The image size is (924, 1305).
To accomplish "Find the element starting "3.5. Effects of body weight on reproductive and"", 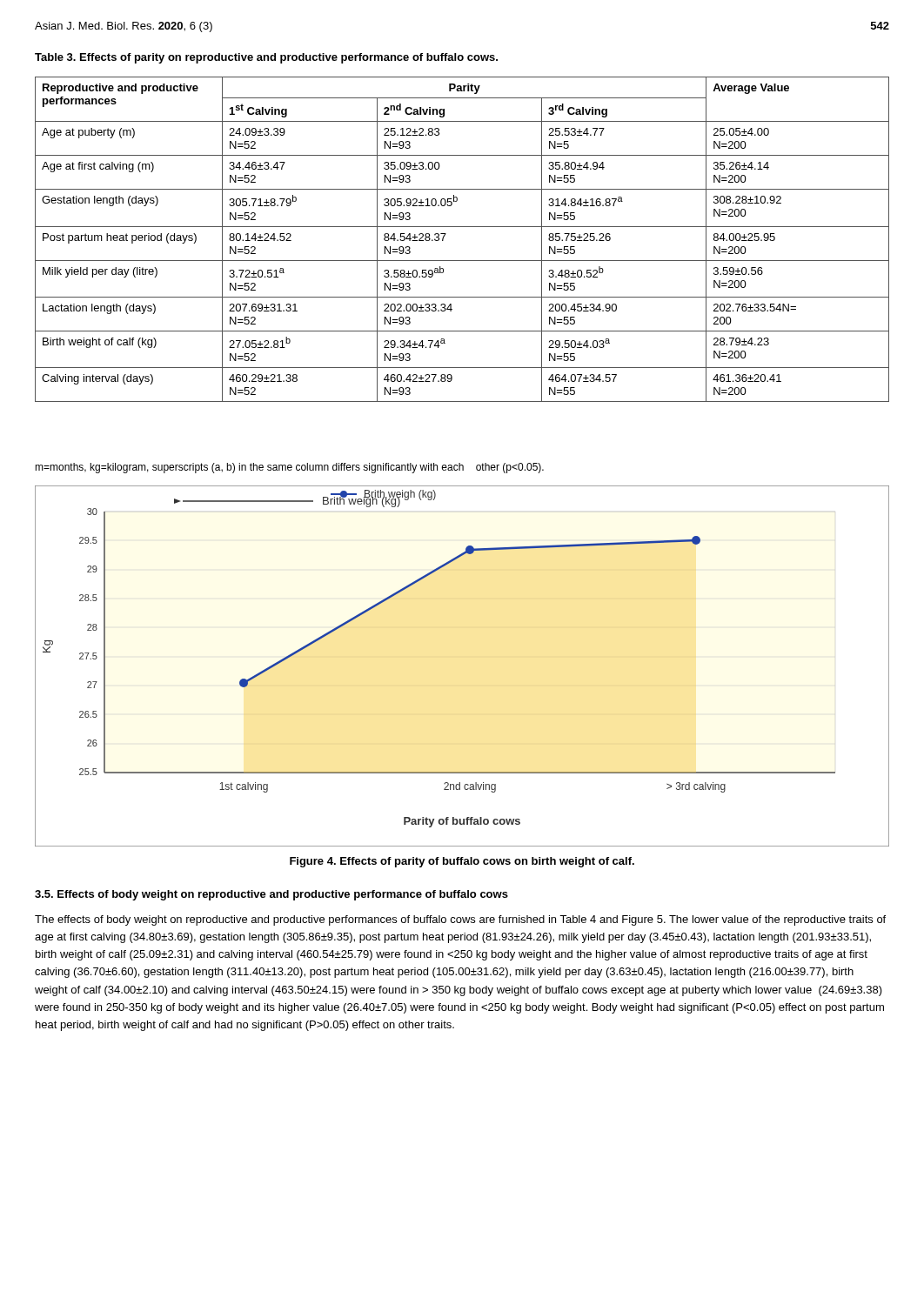I will click(x=271, y=894).
